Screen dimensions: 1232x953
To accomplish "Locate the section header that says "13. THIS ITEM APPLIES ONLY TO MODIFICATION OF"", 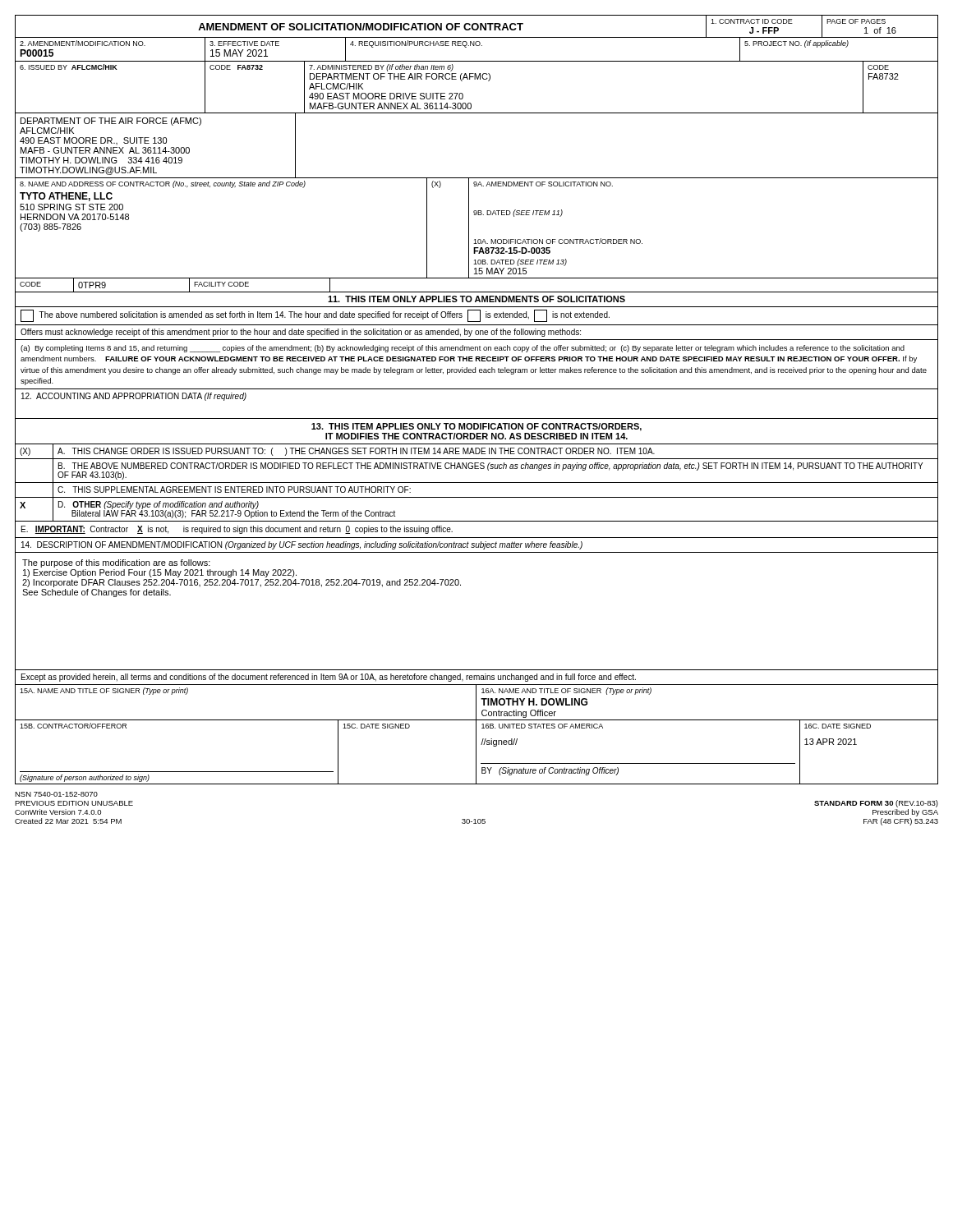I will pyautogui.click(x=476, y=431).
